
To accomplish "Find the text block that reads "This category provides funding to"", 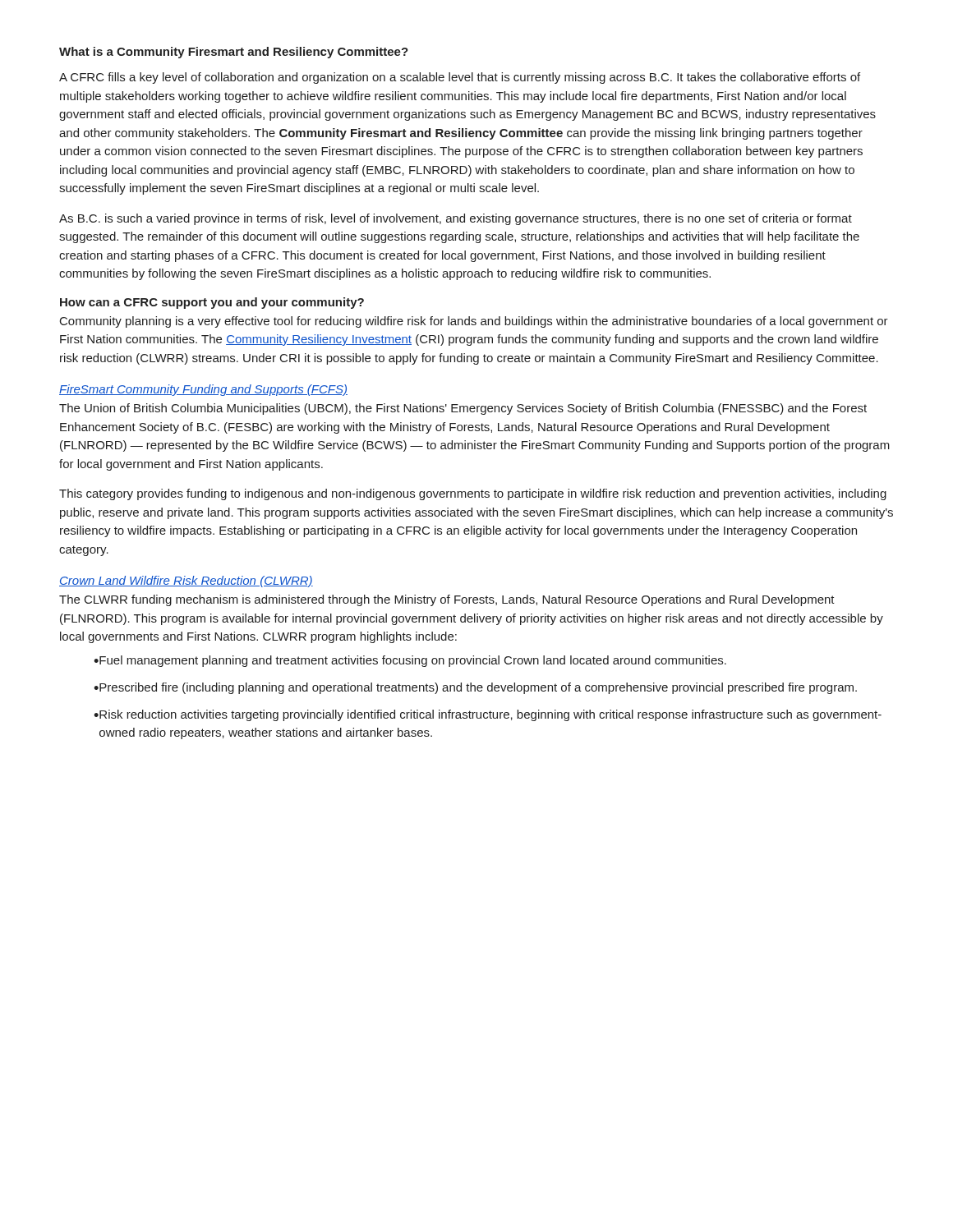I will pyautogui.click(x=476, y=521).
